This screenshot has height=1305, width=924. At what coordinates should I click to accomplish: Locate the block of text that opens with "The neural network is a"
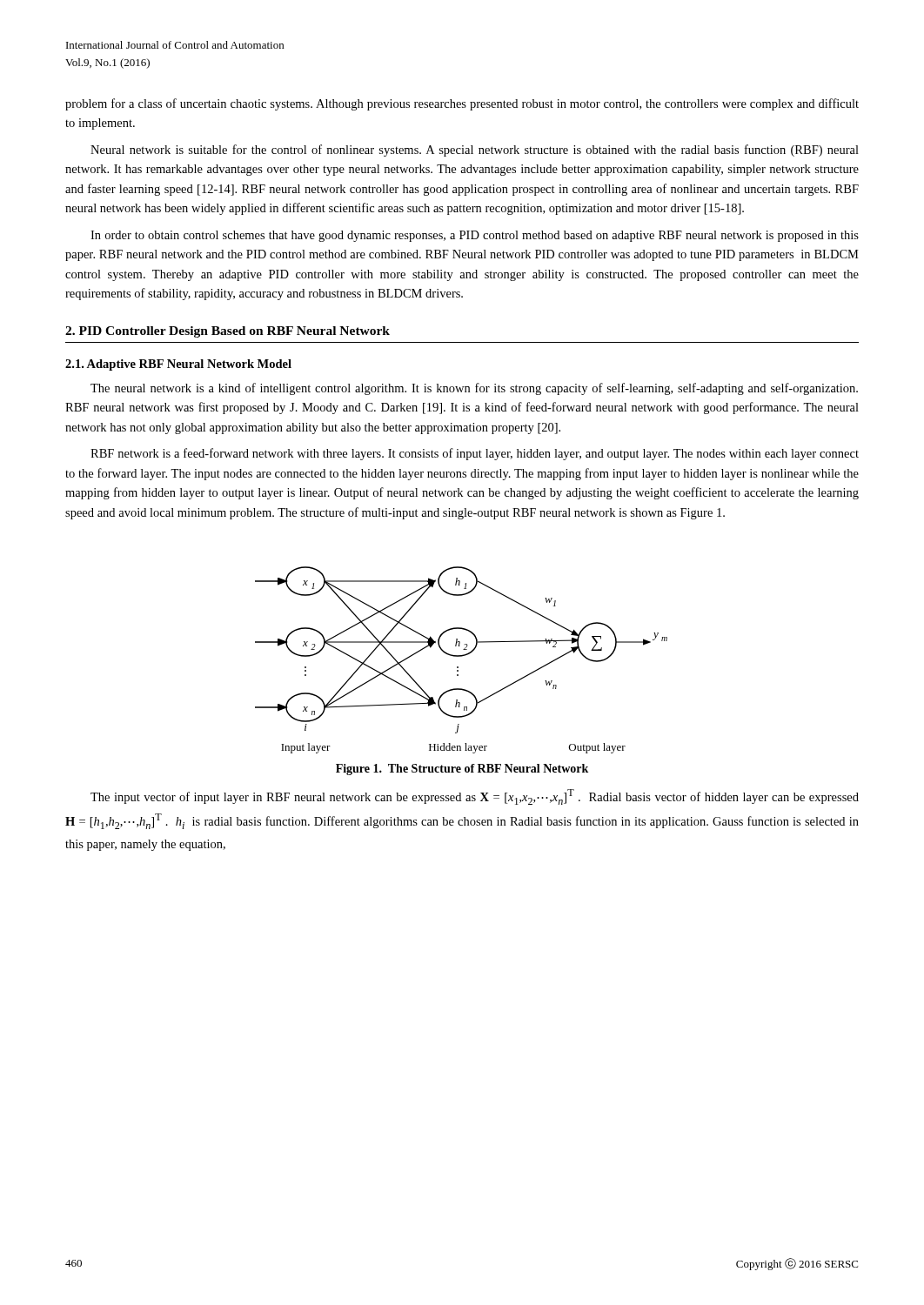point(462,407)
